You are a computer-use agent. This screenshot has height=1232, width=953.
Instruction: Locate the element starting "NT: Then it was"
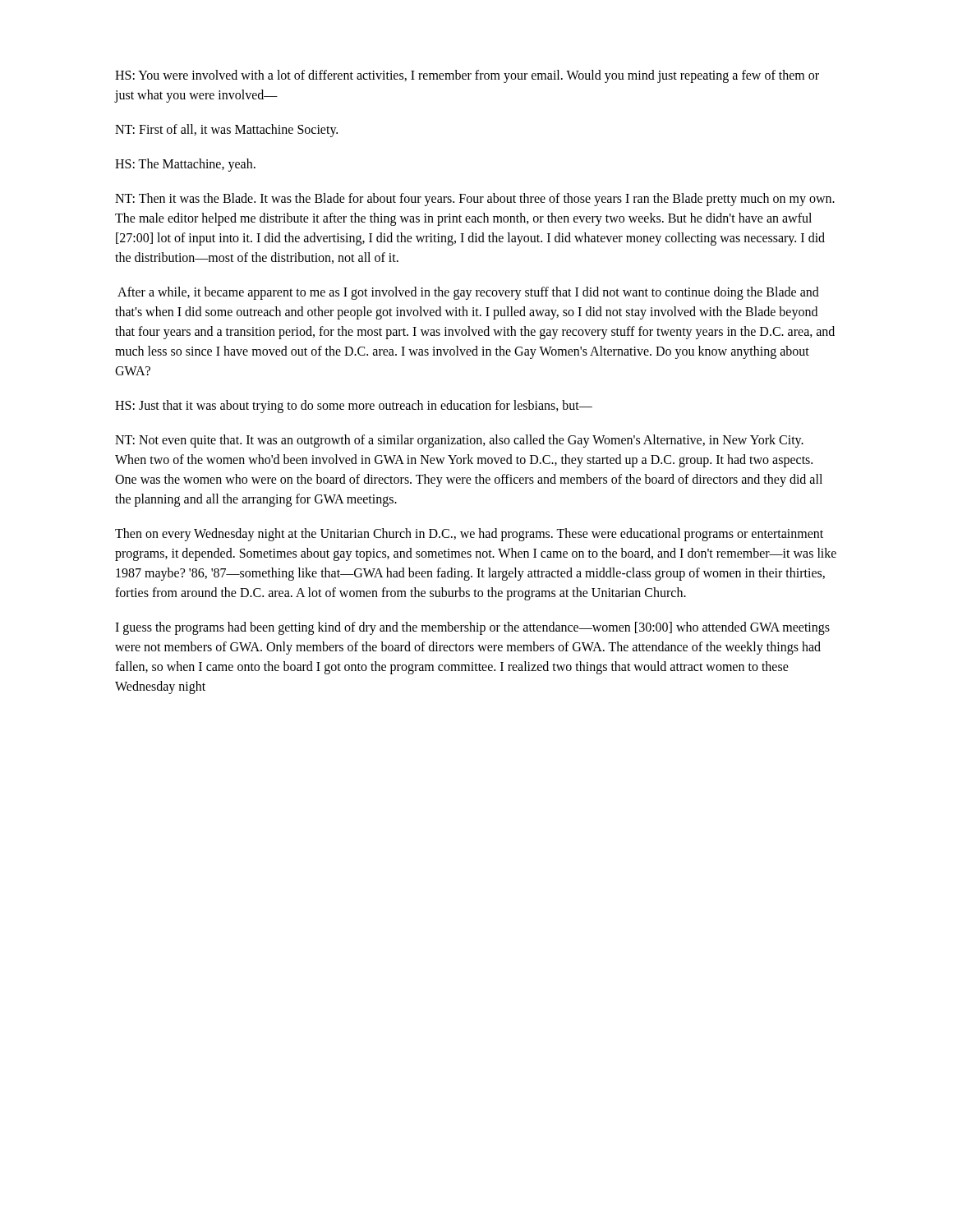point(475,228)
